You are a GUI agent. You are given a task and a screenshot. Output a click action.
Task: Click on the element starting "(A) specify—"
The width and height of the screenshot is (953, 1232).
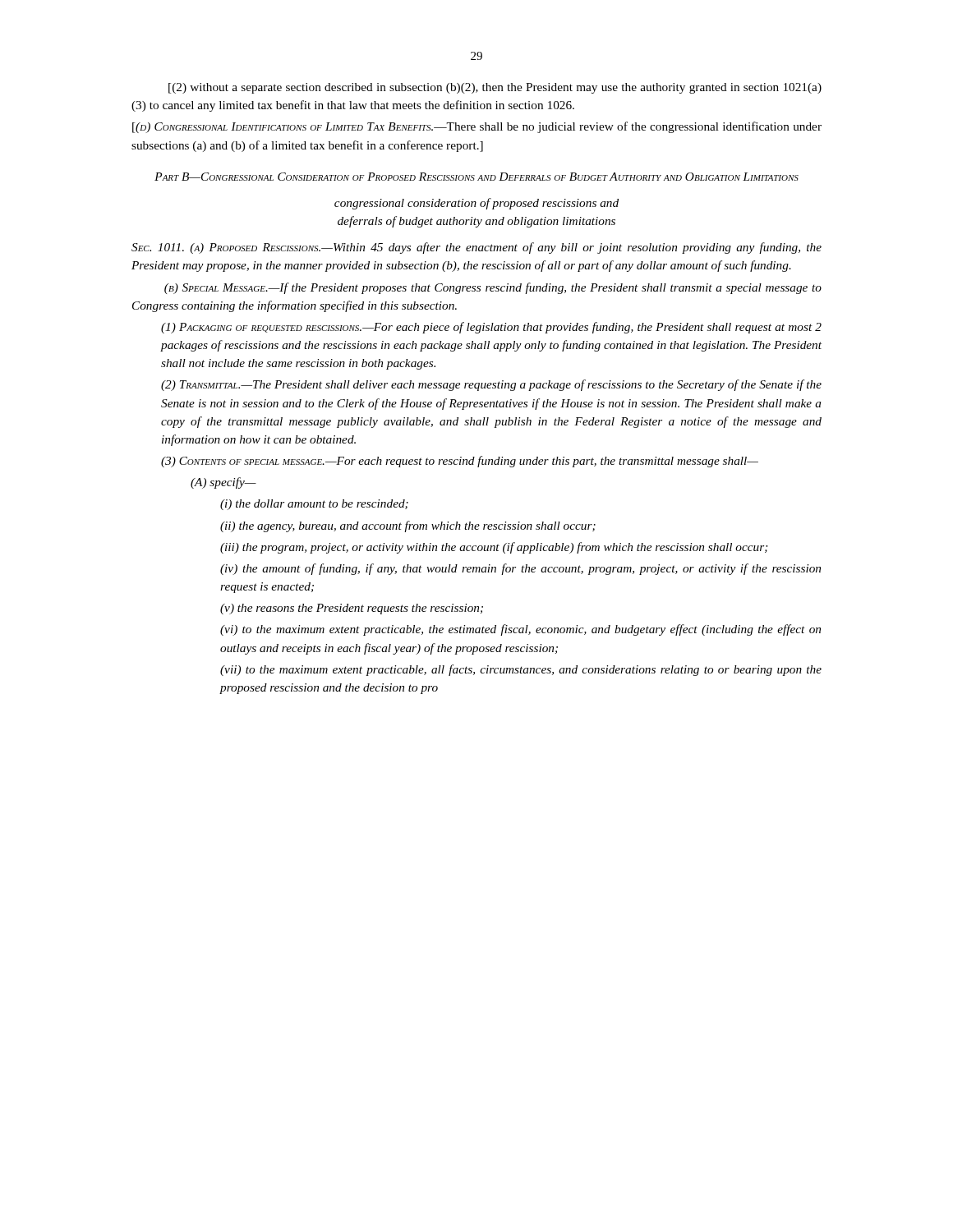(223, 482)
